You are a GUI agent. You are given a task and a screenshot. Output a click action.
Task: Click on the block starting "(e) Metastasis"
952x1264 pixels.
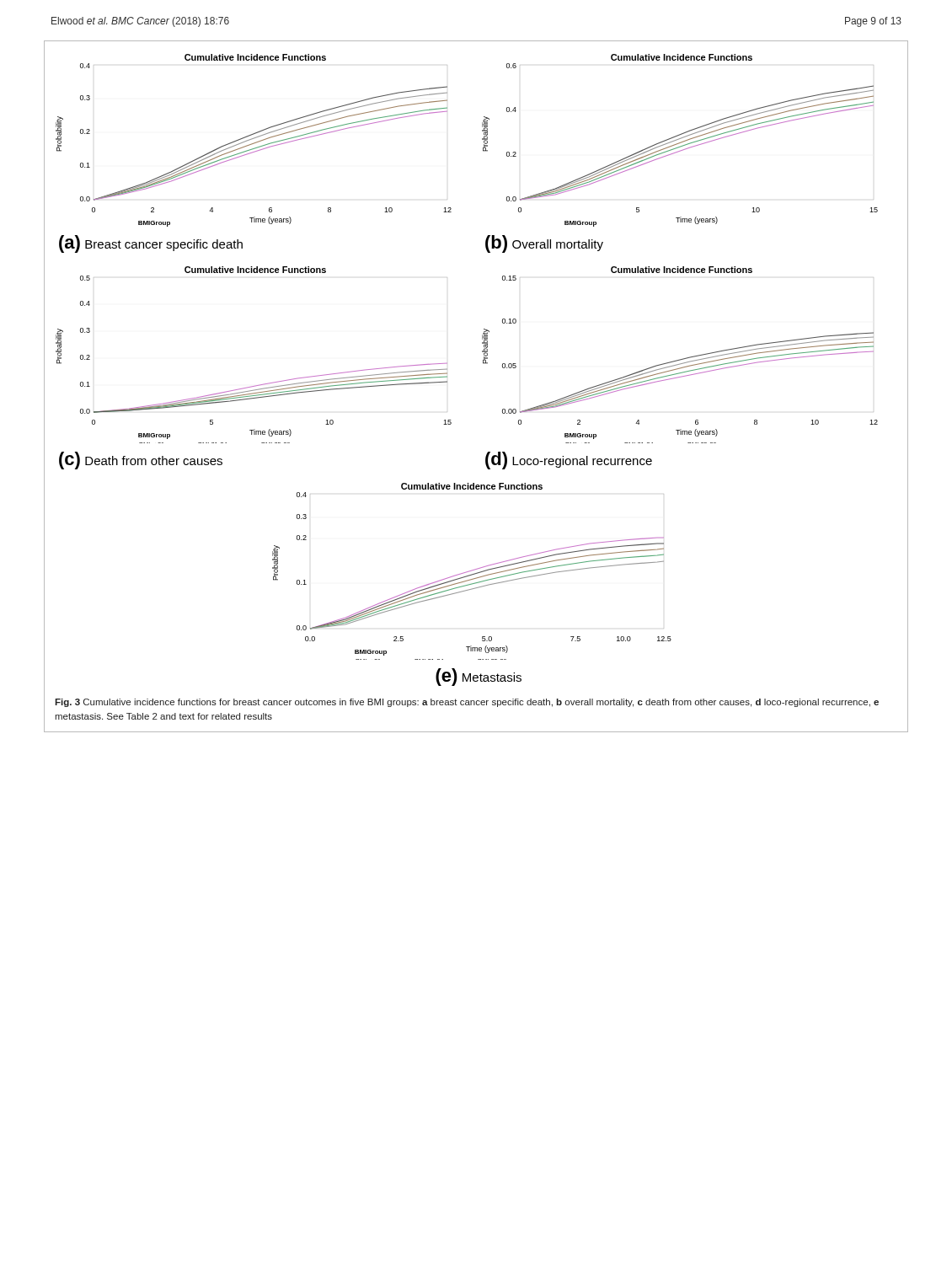[x=479, y=675]
